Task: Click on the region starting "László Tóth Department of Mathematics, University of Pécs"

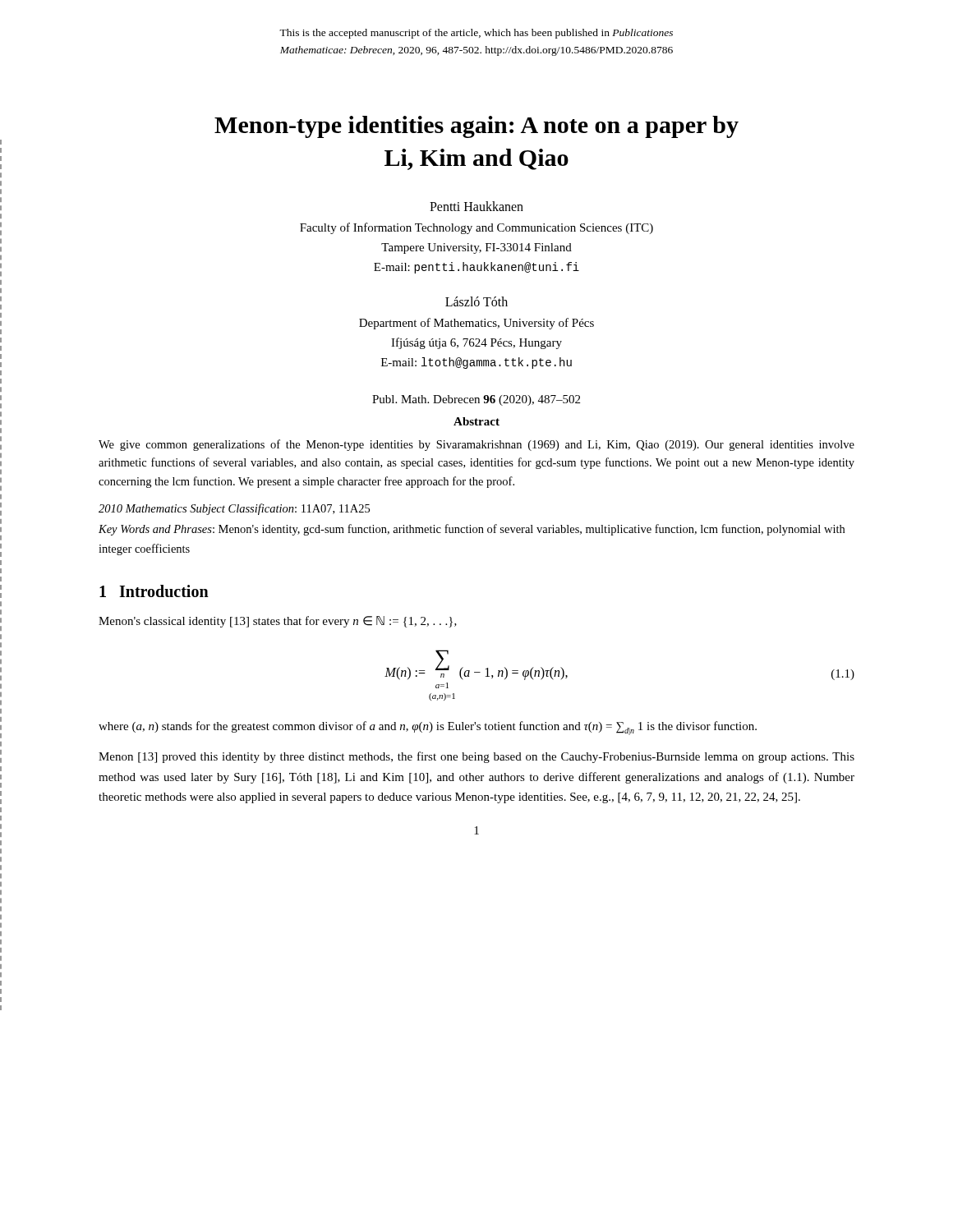Action: coord(476,334)
